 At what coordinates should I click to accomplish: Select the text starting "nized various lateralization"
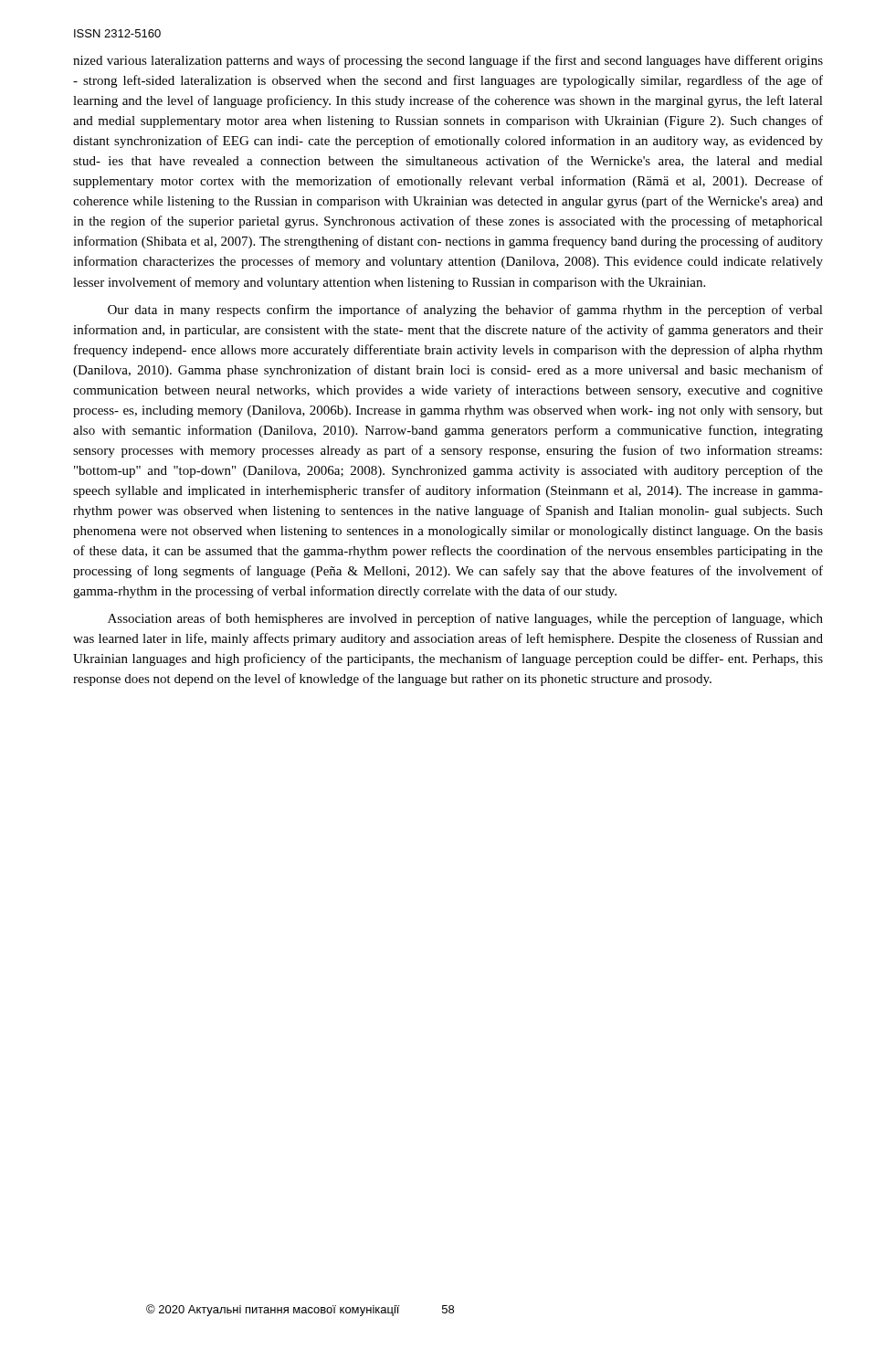(x=448, y=171)
